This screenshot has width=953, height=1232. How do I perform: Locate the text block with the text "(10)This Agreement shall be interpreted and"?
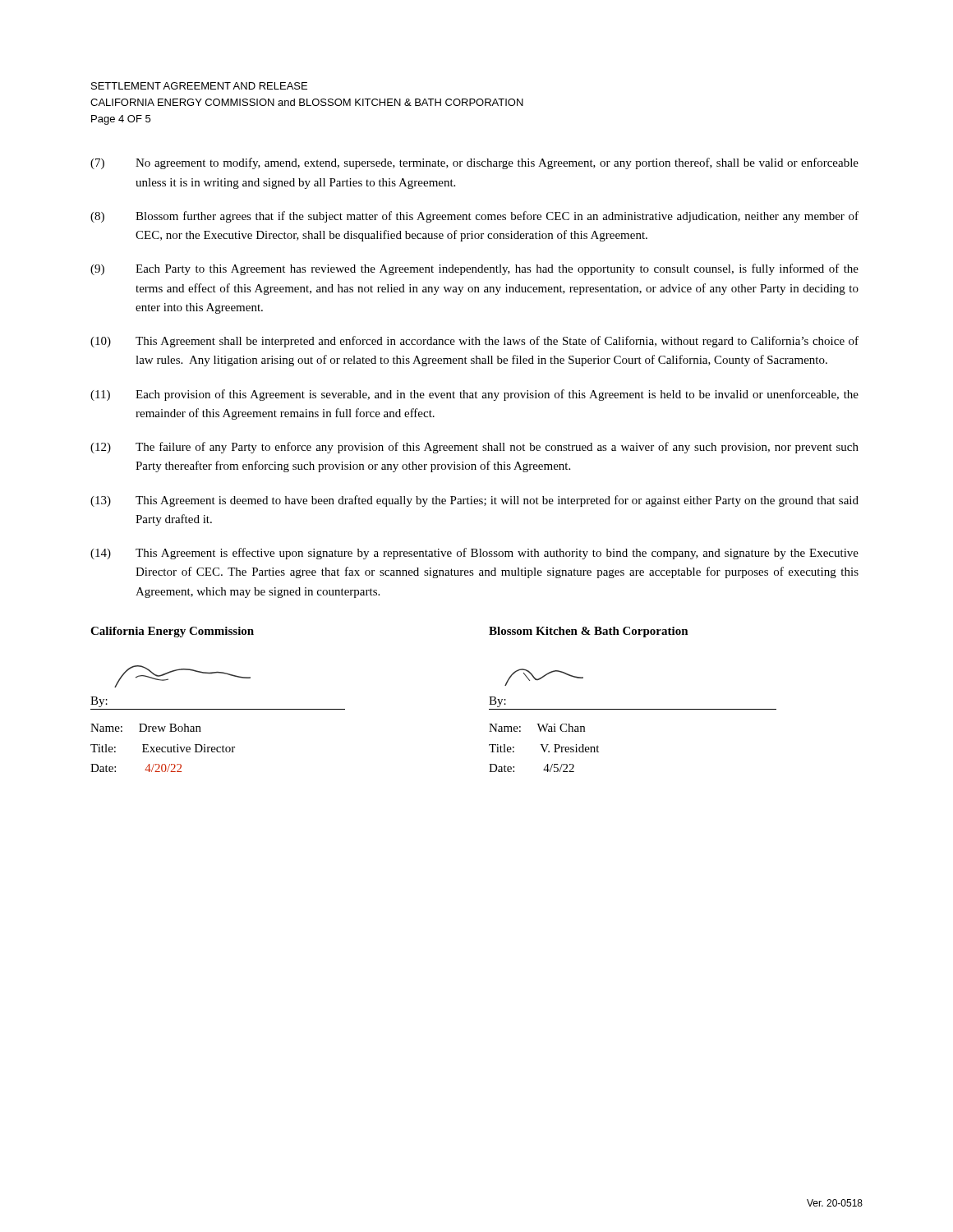474,351
